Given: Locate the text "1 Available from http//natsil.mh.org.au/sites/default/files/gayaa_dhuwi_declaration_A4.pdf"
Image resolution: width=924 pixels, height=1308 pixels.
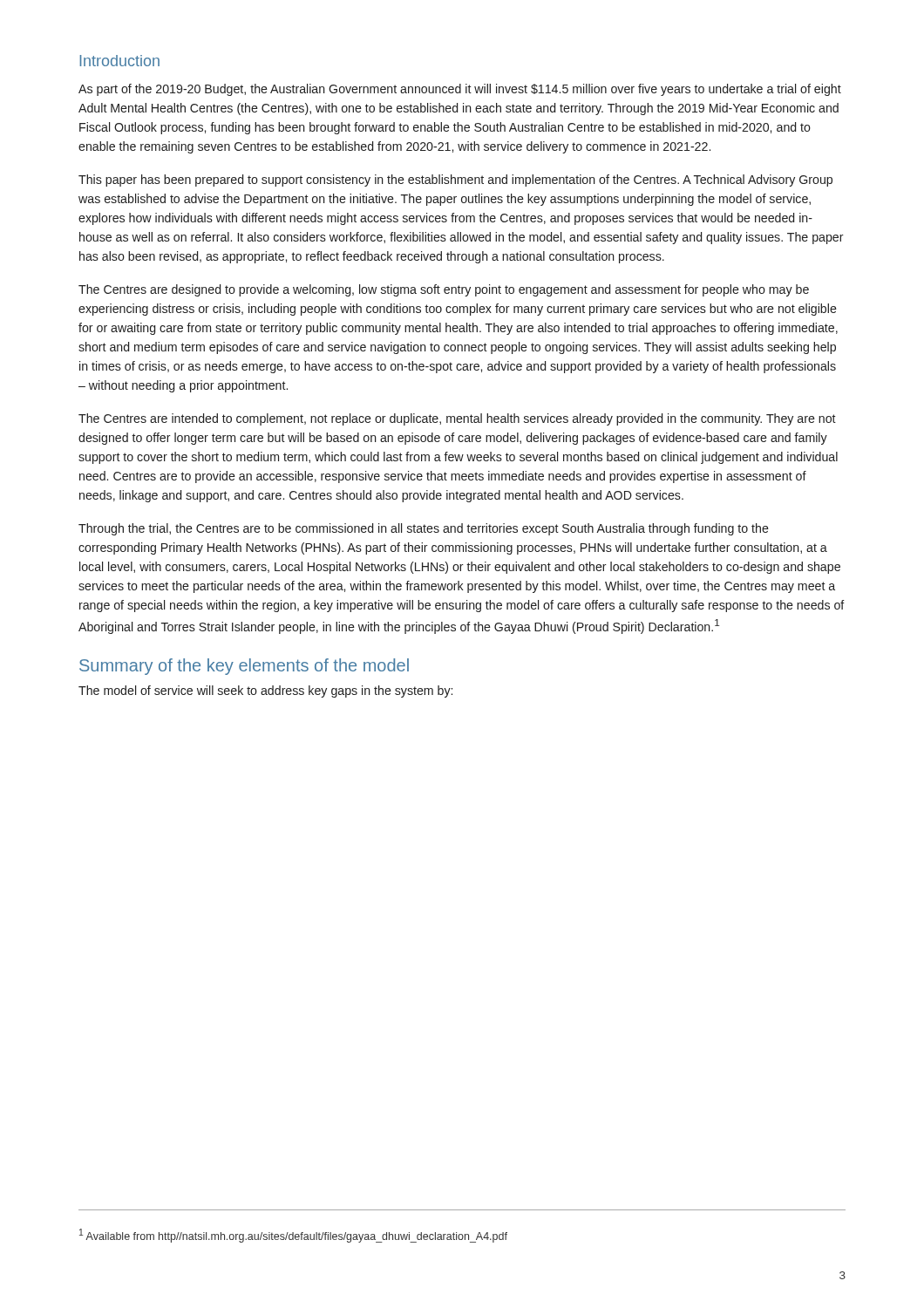Looking at the screenshot, I should (462, 1236).
